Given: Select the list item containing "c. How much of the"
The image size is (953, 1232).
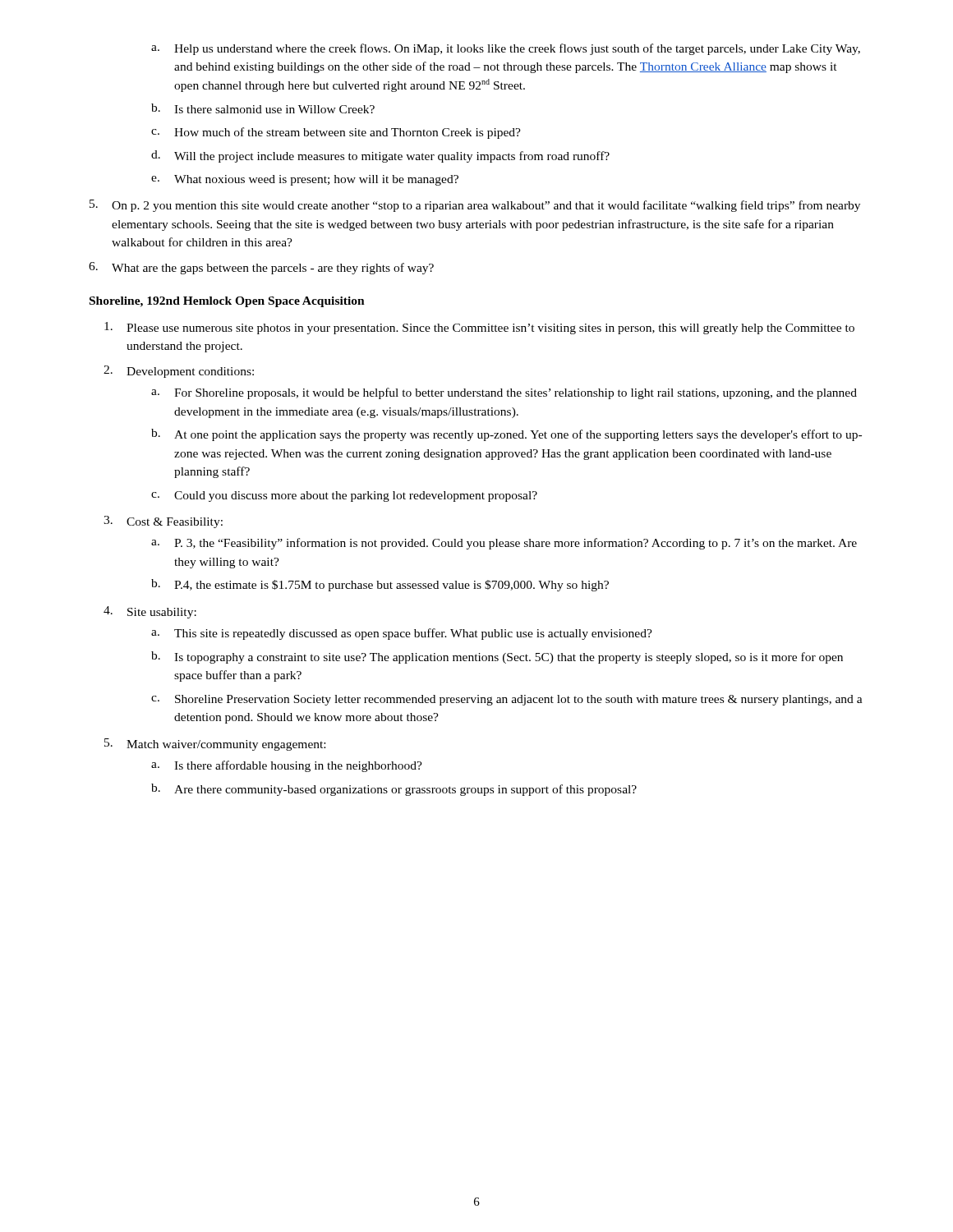Looking at the screenshot, I should point(508,132).
